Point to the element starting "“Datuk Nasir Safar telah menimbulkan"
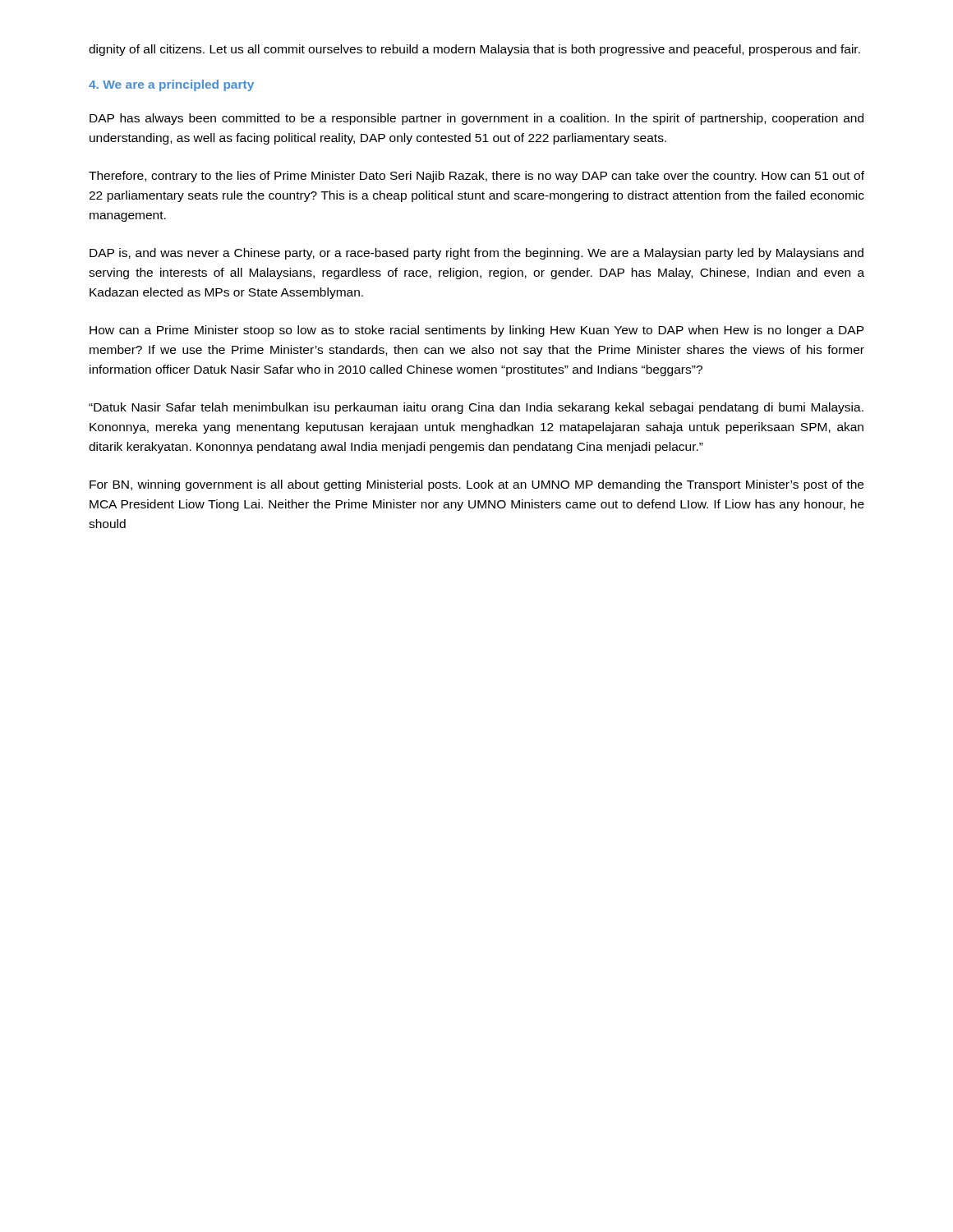 pos(476,427)
